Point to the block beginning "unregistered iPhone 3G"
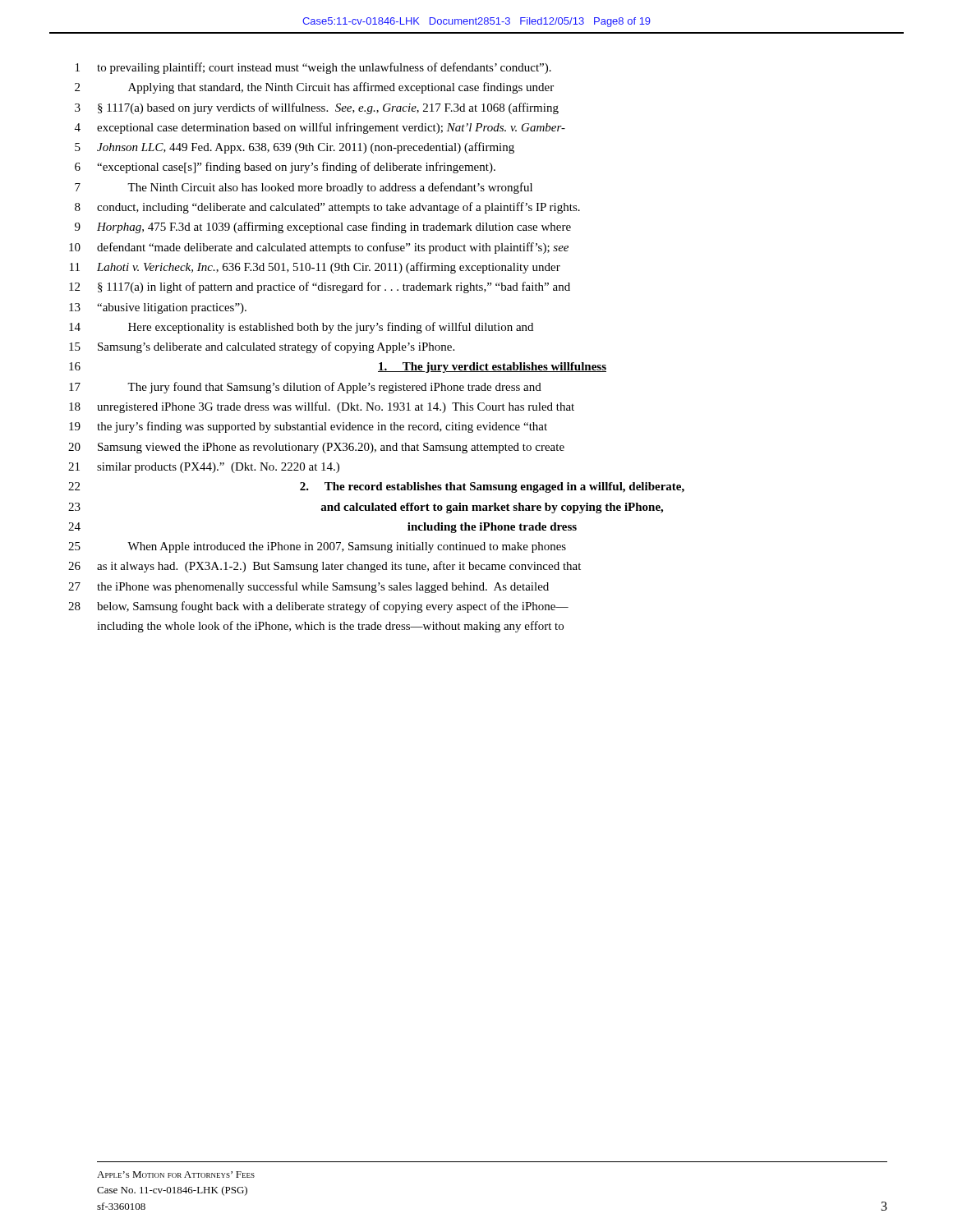 pos(336,407)
